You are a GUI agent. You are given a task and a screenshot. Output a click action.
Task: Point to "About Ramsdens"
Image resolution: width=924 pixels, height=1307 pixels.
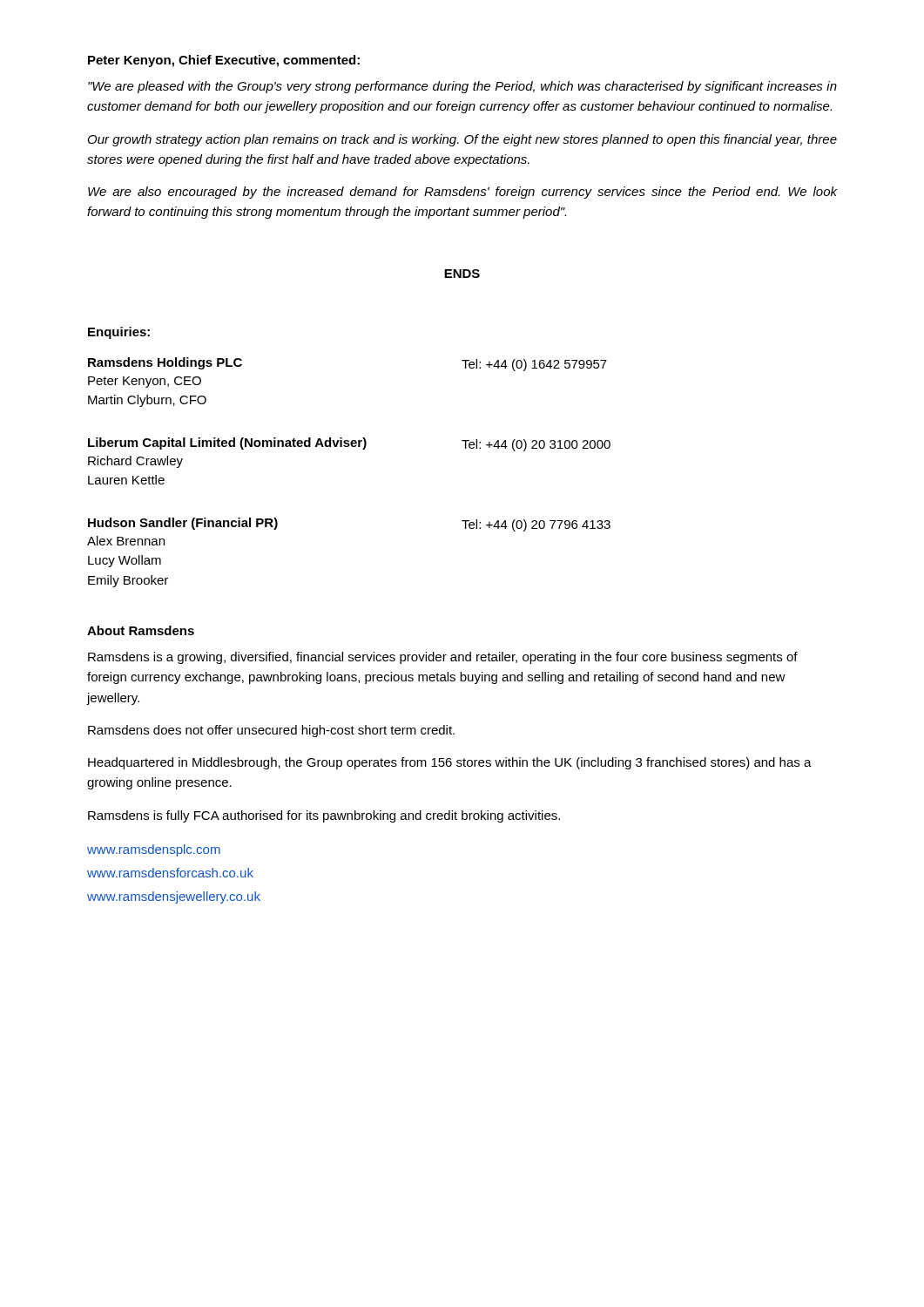(x=141, y=630)
